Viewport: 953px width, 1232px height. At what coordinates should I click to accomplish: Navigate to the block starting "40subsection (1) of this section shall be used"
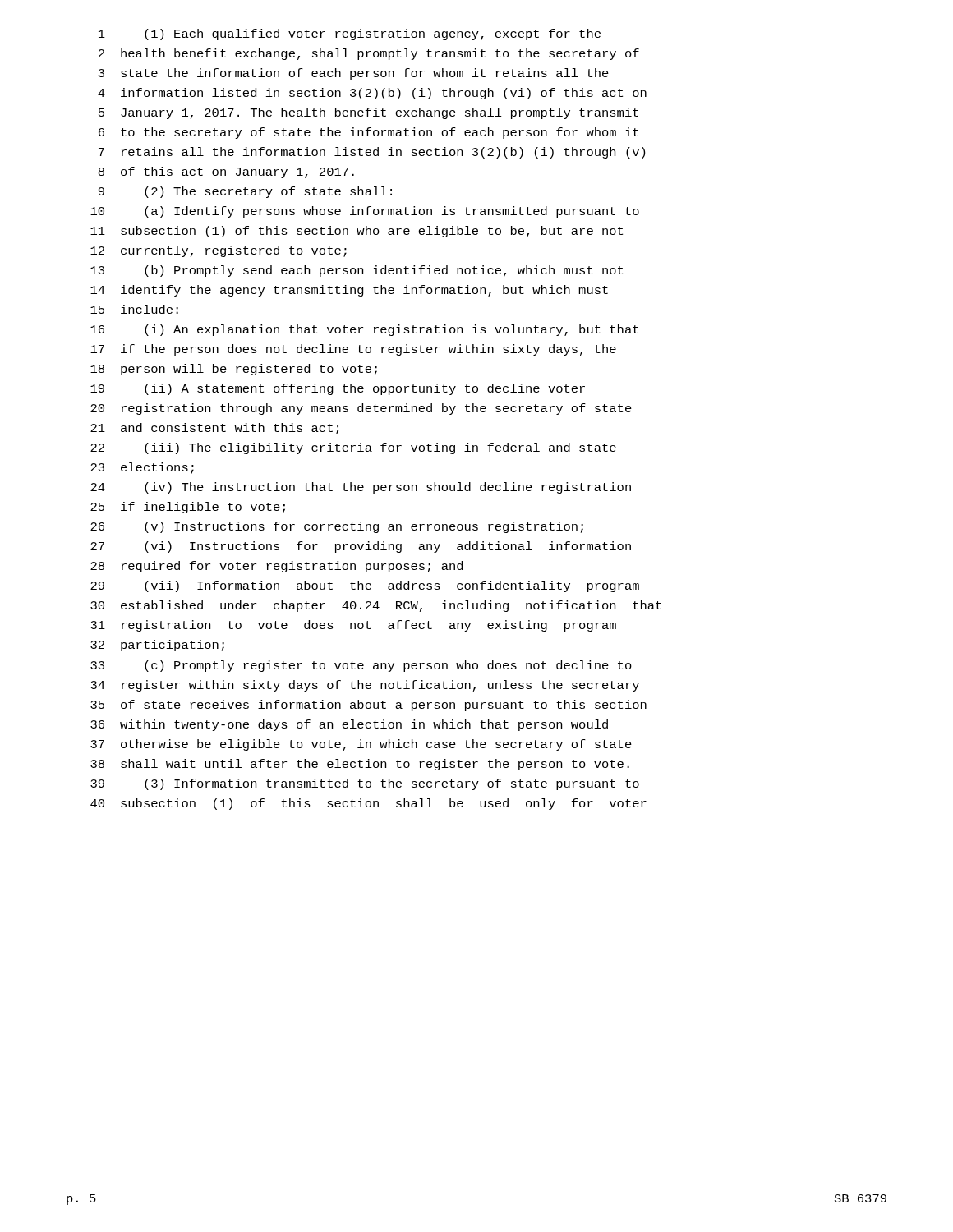click(x=476, y=804)
